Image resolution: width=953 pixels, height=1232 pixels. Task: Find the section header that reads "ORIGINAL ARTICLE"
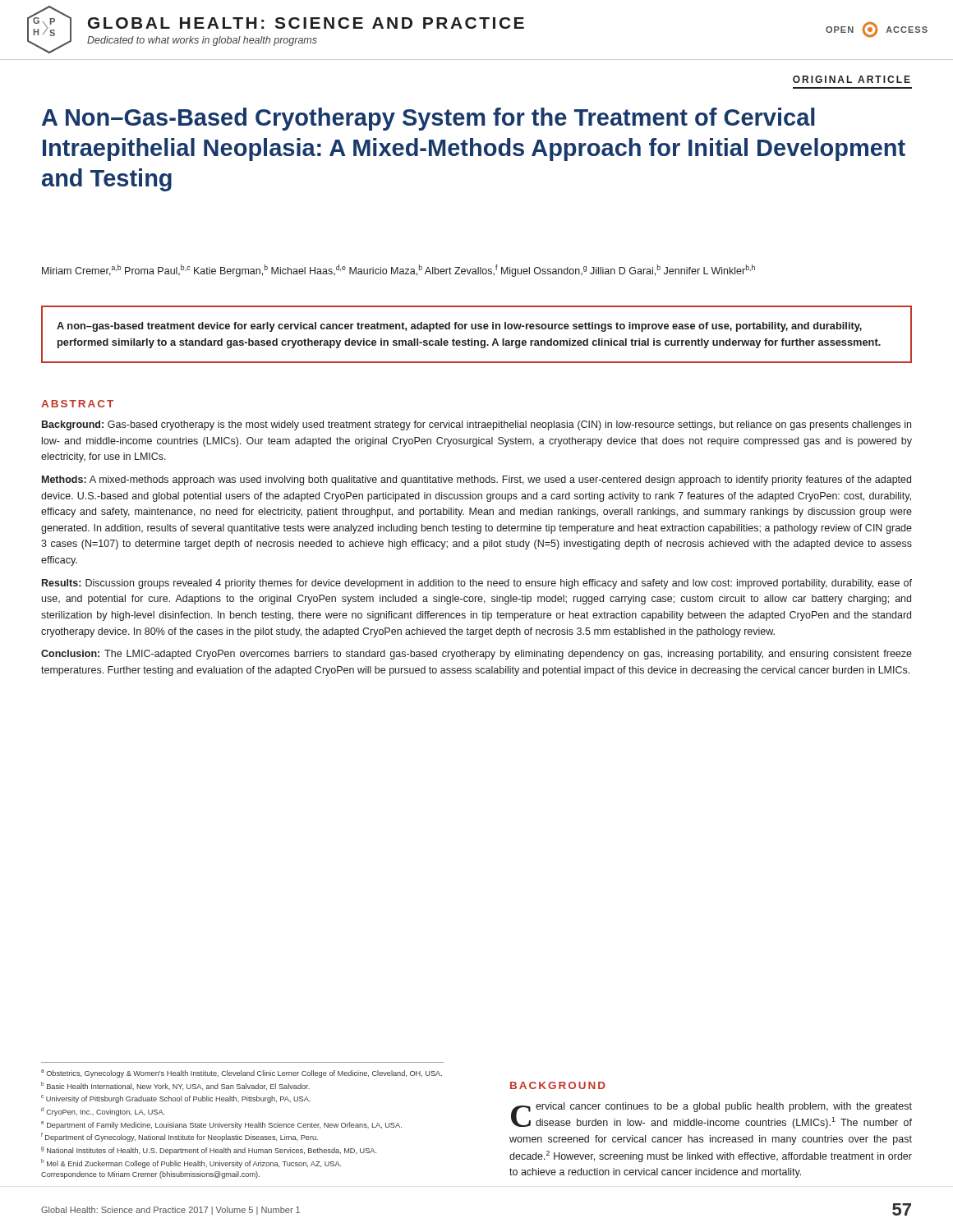[852, 80]
